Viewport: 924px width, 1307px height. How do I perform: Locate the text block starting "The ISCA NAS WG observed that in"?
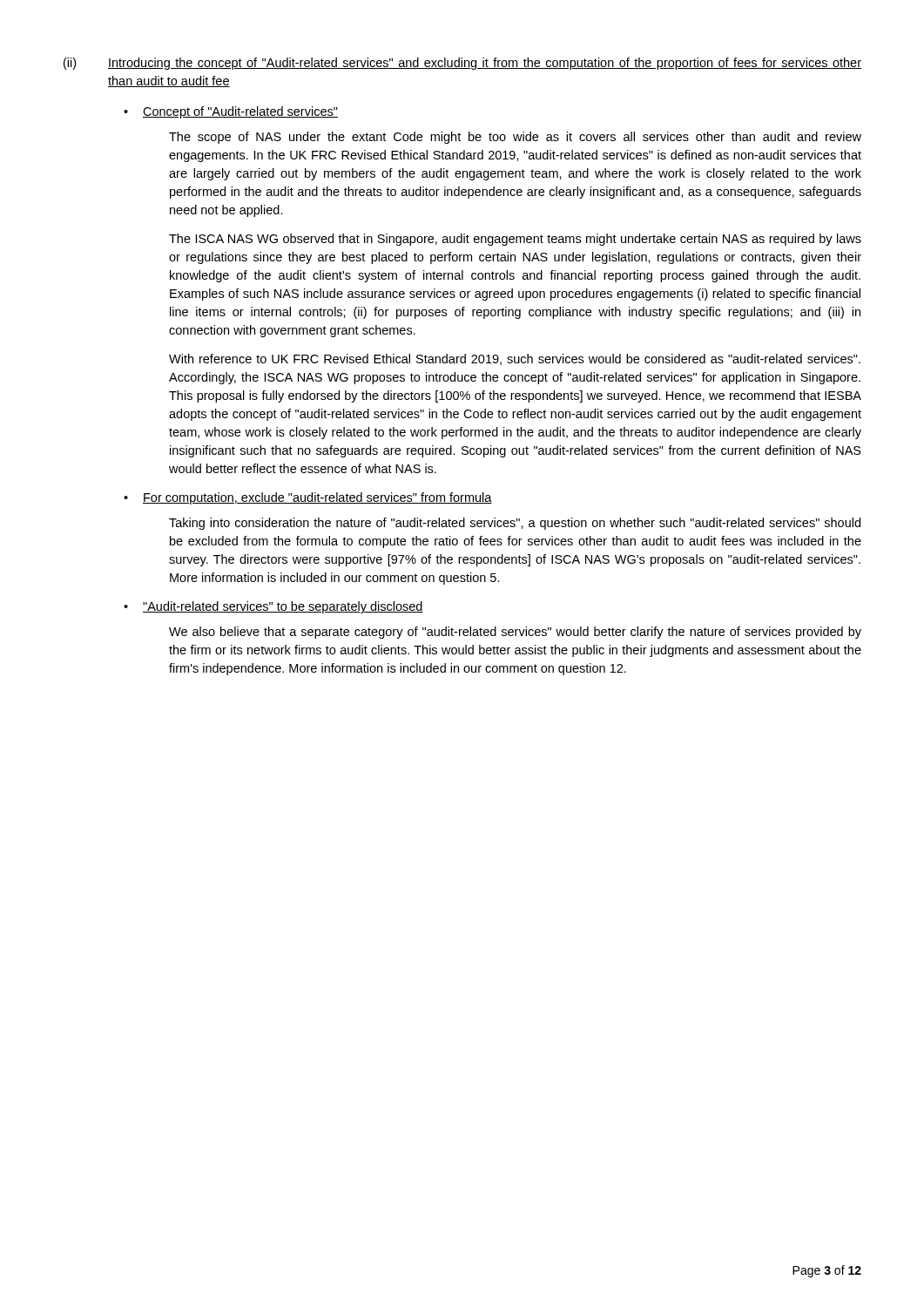click(515, 285)
